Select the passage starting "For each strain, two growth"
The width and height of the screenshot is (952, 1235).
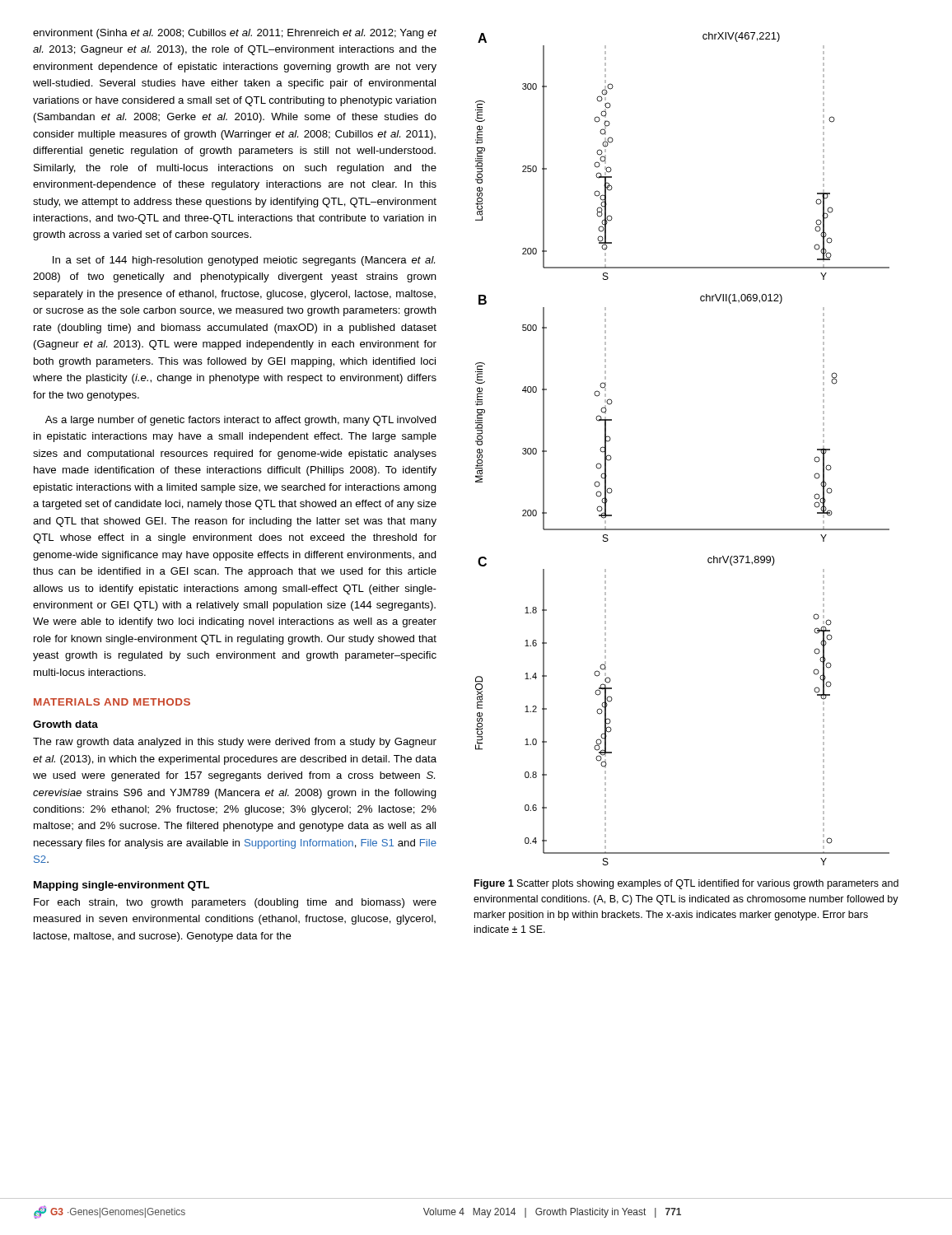(x=235, y=919)
